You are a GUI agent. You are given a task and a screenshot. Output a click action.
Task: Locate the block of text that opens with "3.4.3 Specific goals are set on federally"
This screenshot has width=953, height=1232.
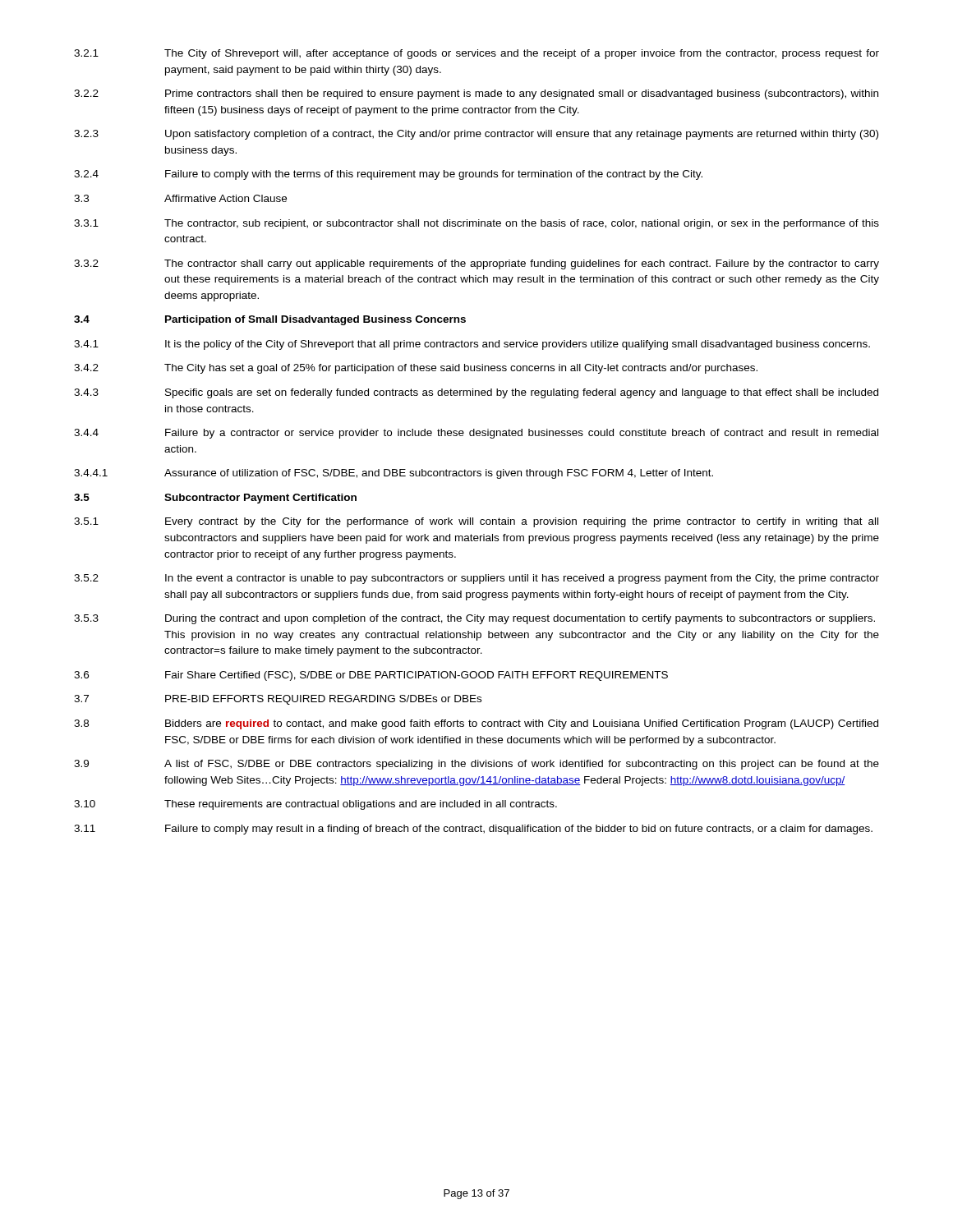tap(476, 400)
